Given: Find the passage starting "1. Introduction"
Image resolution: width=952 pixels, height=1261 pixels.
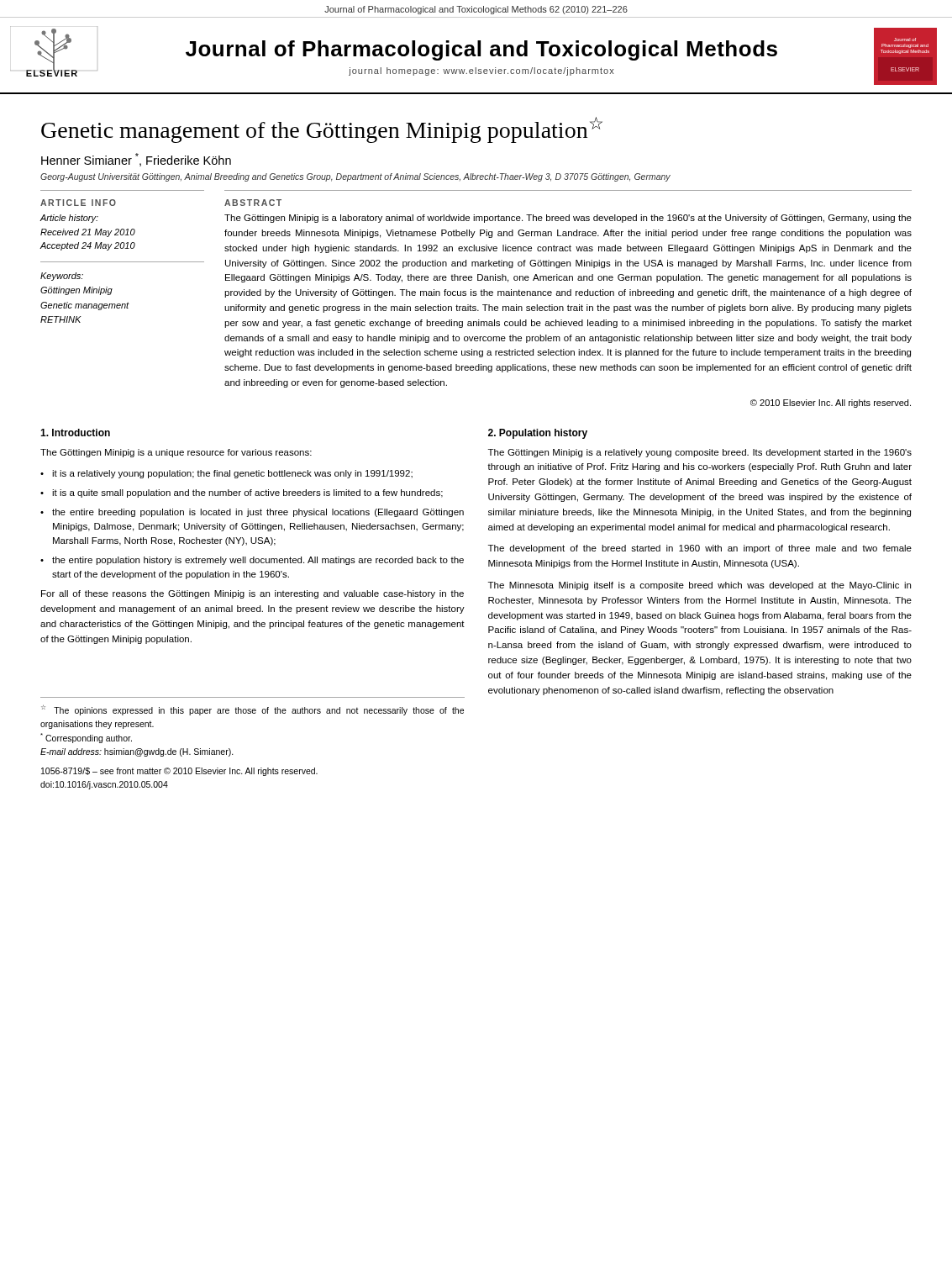Looking at the screenshot, I should (x=75, y=433).
